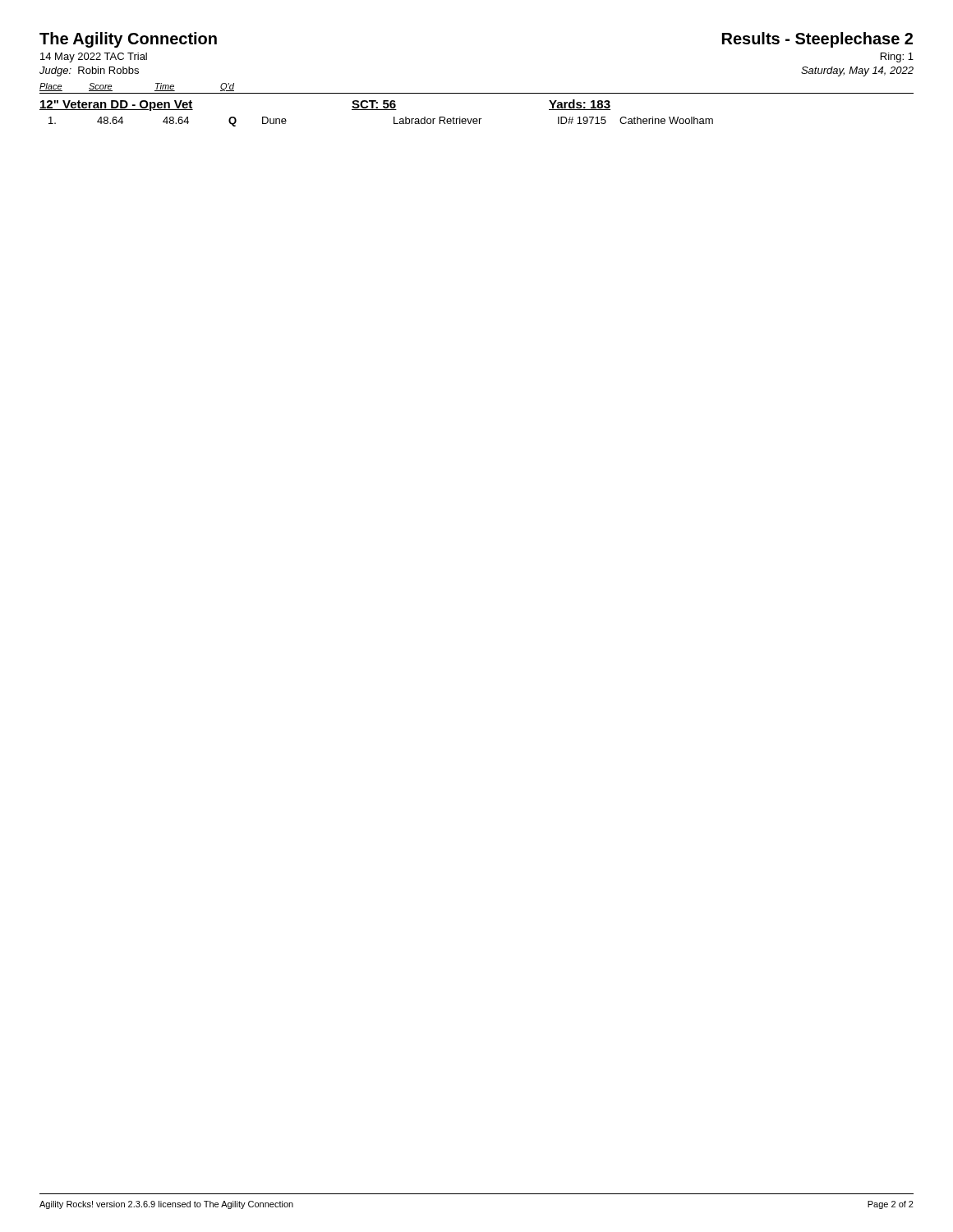Click on the text containing "SCT: 56"

coord(374,104)
